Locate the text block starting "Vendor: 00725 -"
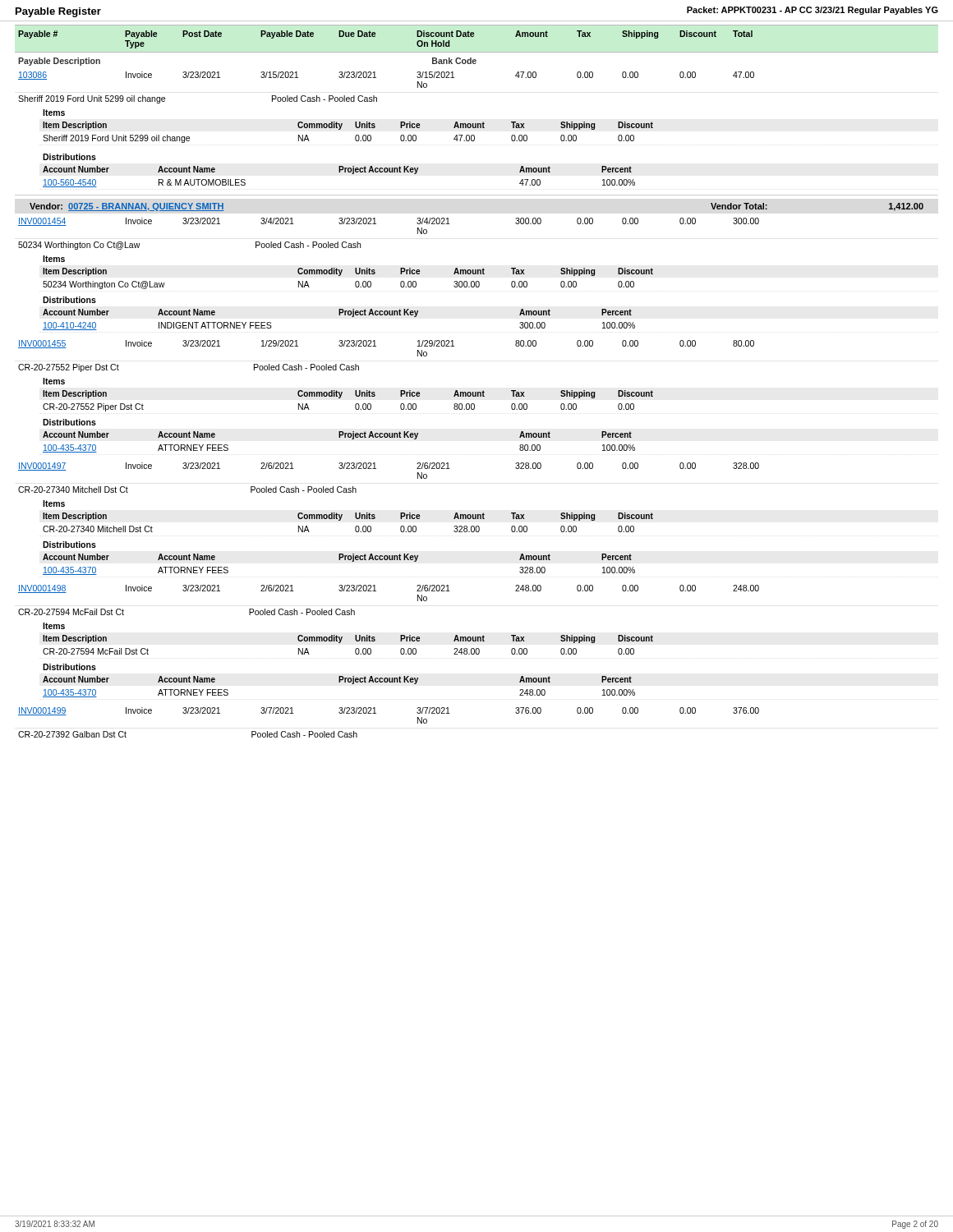 point(107,207)
